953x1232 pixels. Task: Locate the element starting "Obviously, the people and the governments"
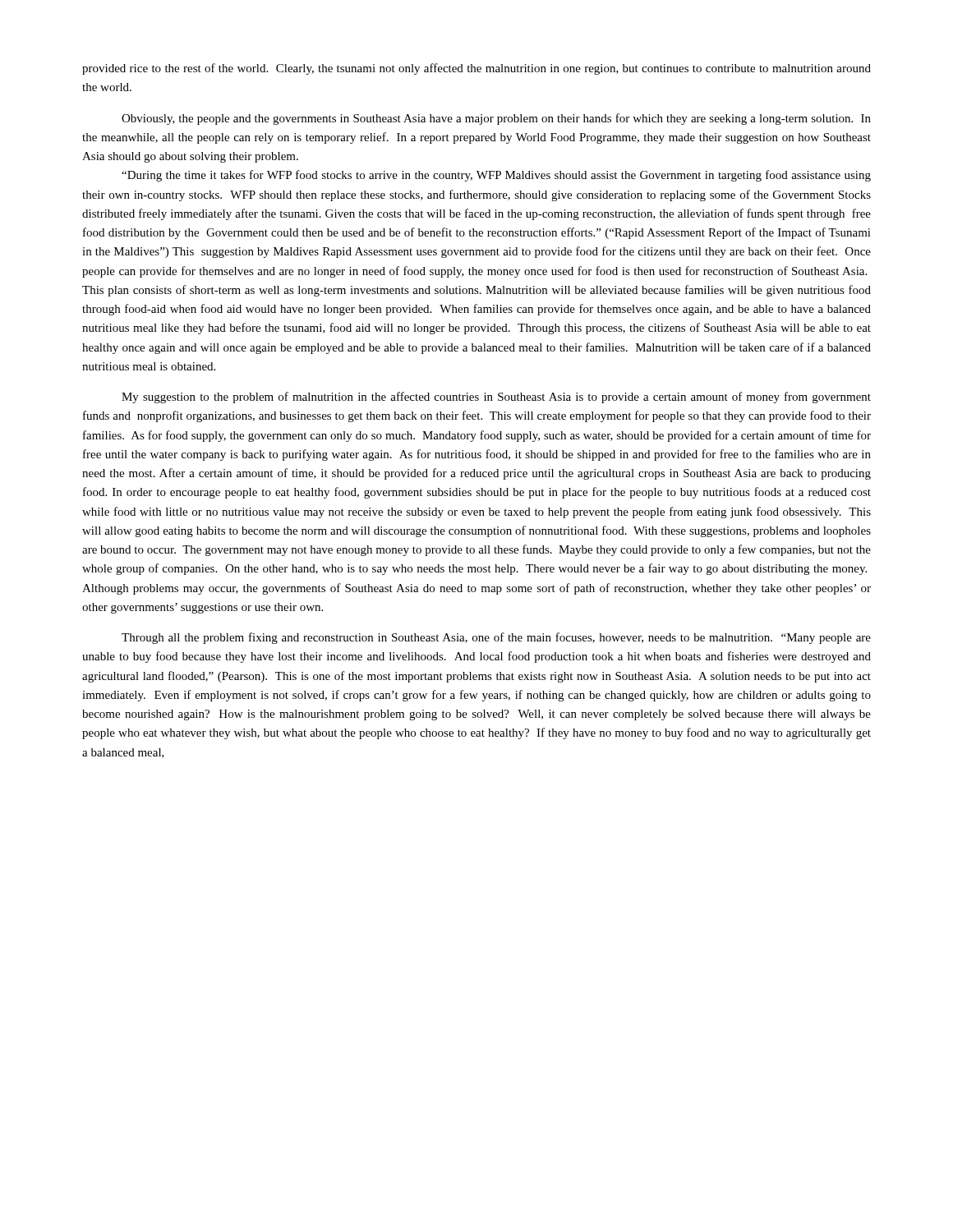pyautogui.click(x=476, y=242)
